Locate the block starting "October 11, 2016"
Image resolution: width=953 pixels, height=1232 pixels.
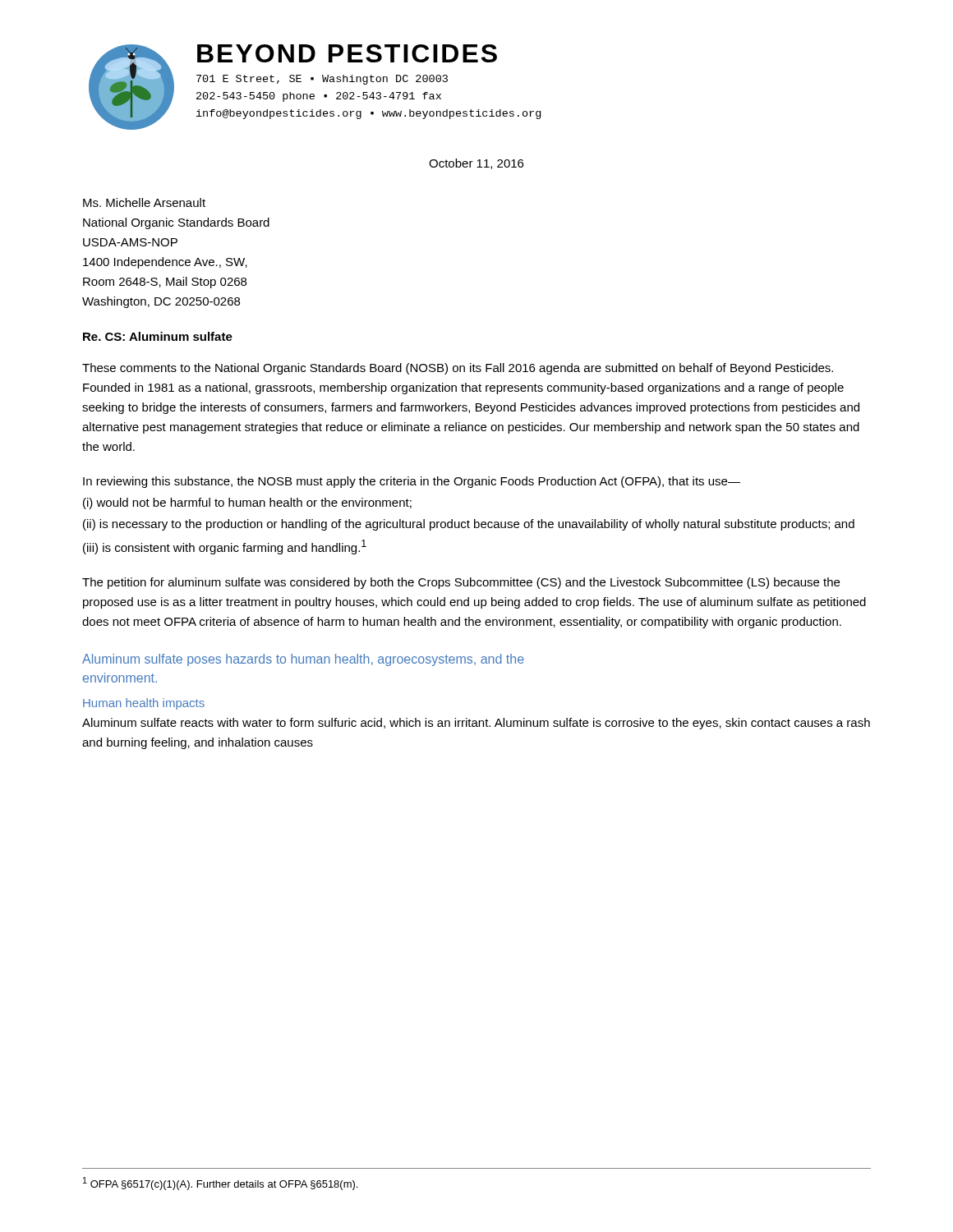(476, 163)
